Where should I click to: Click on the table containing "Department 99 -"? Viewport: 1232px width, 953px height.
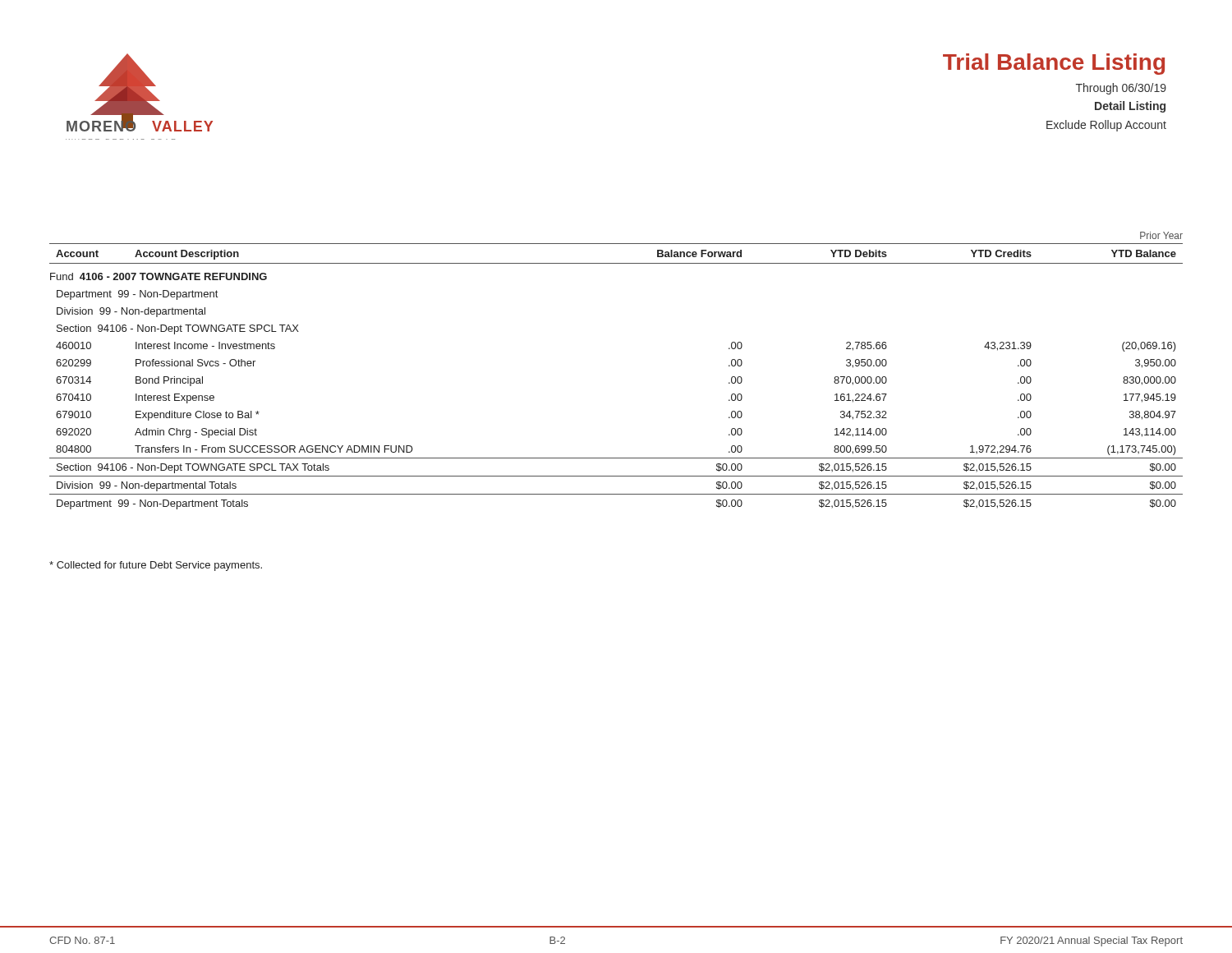point(616,371)
